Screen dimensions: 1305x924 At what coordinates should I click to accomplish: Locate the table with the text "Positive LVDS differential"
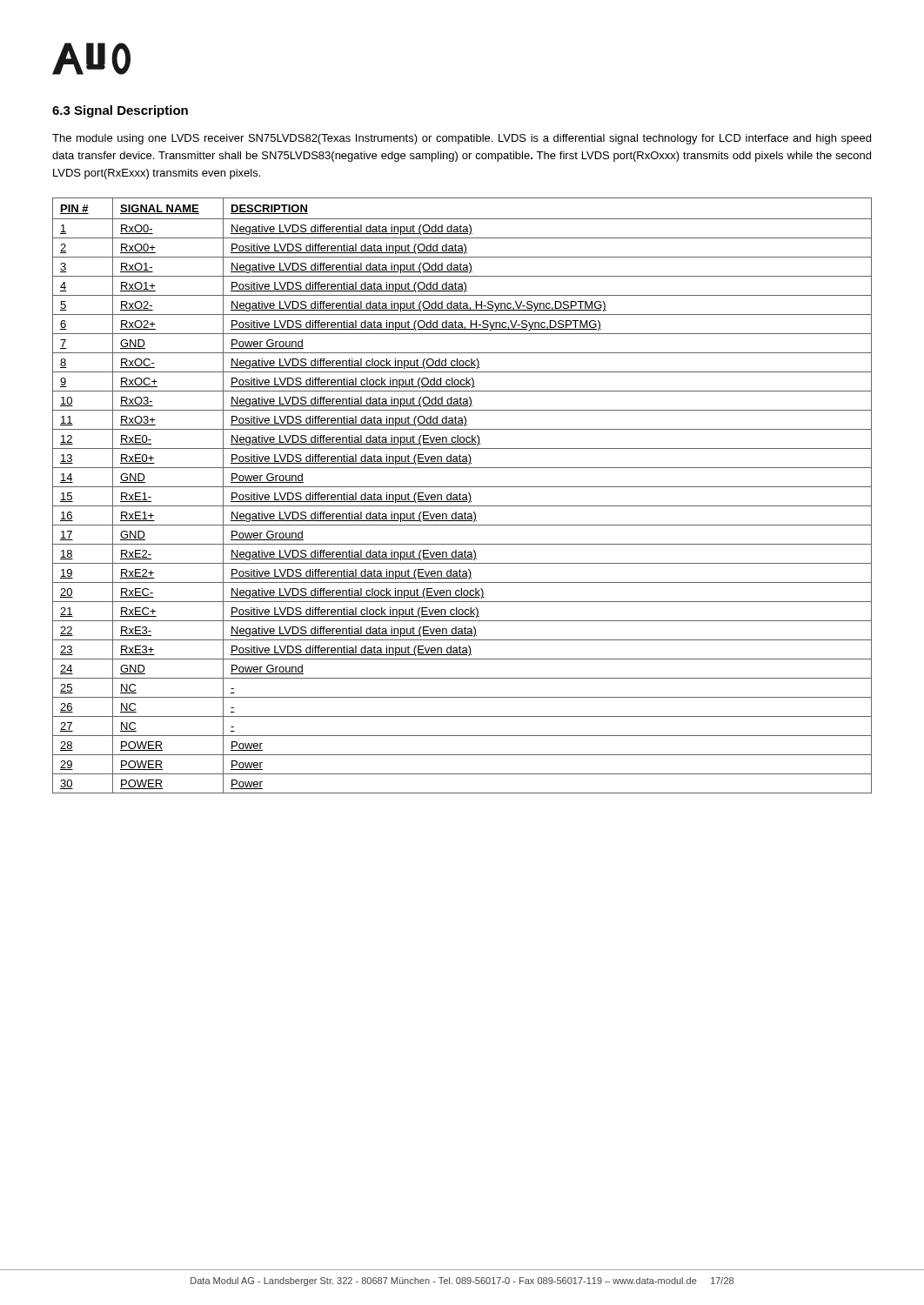[462, 496]
